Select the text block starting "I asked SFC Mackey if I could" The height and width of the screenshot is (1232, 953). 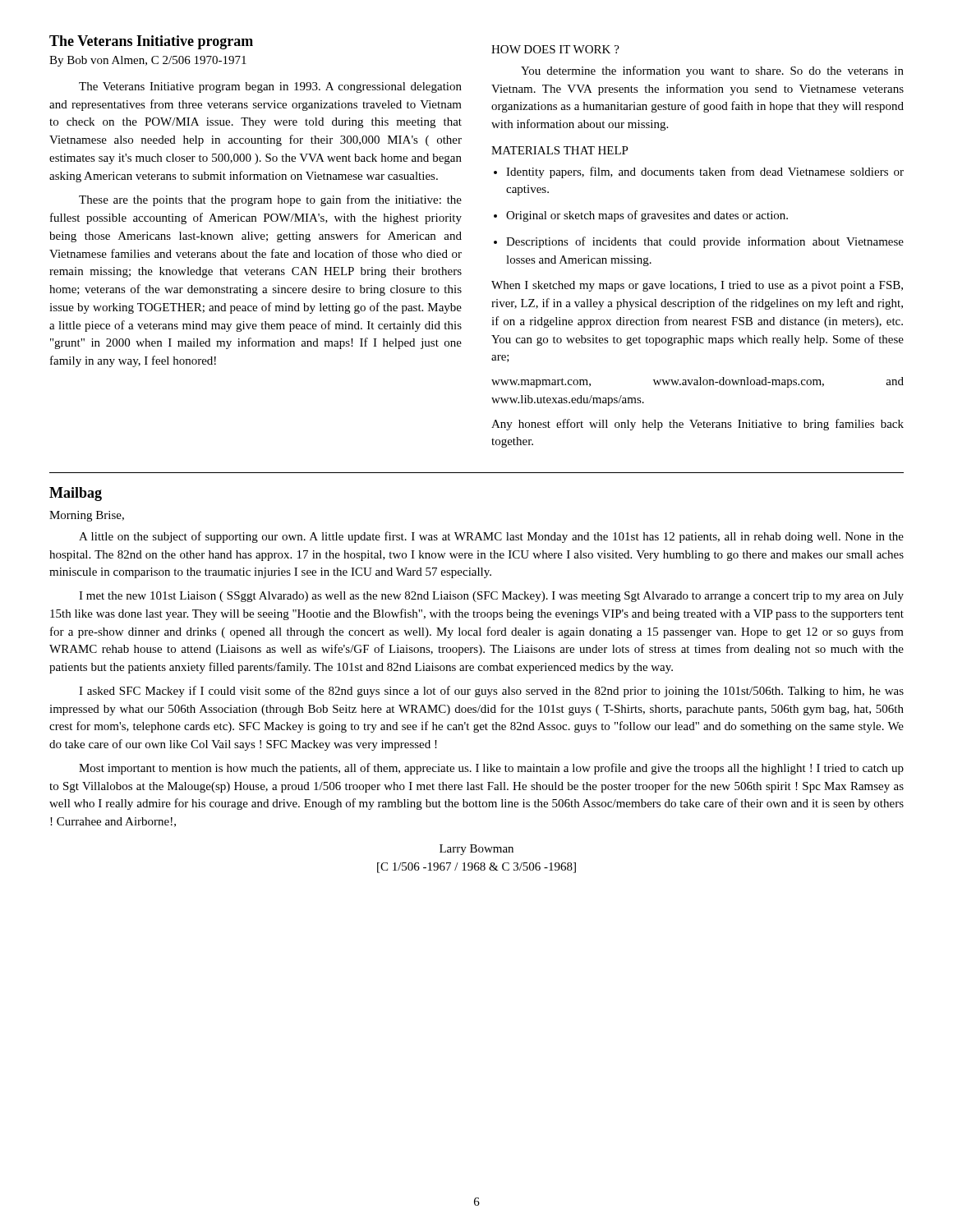pyautogui.click(x=476, y=718)
